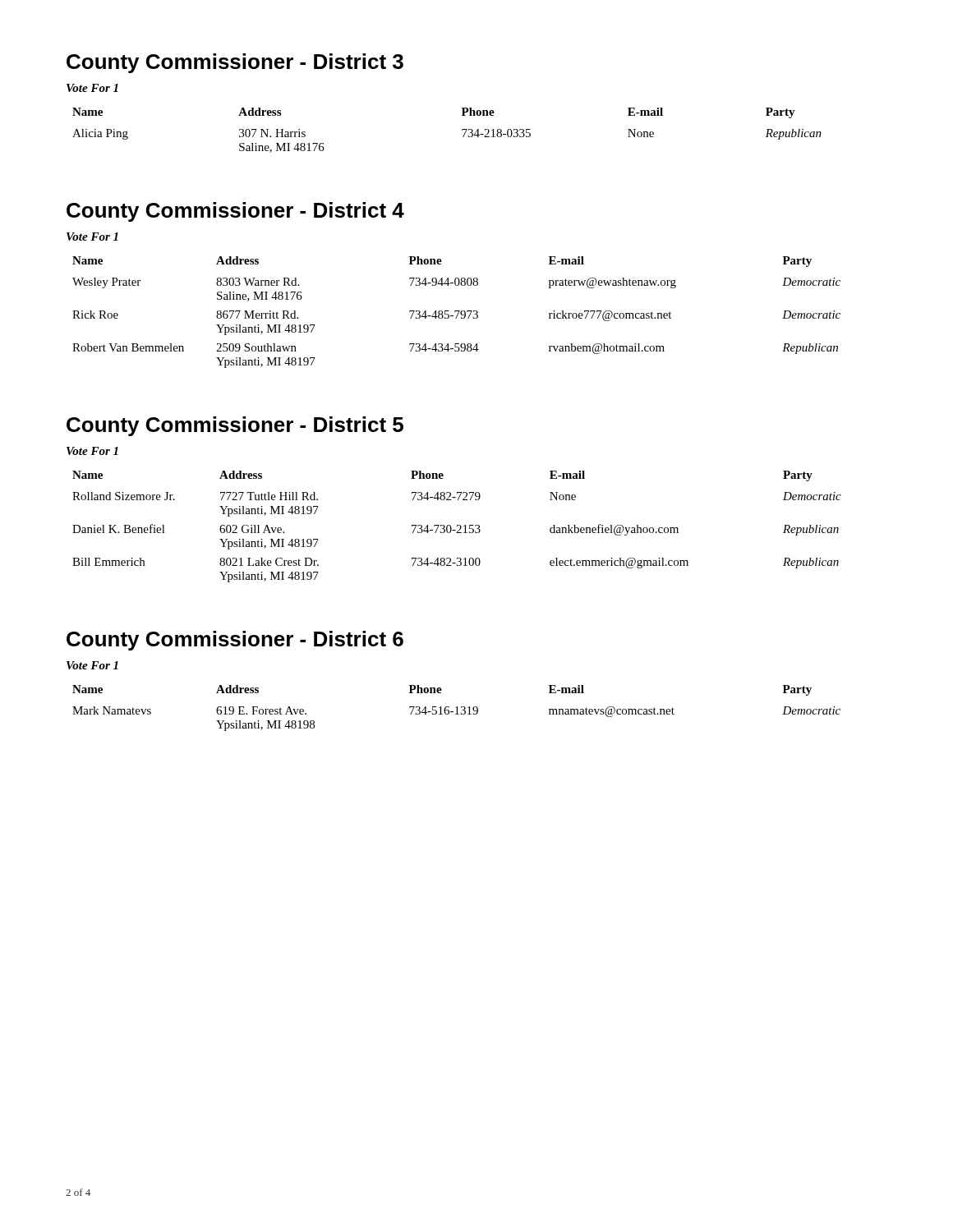Find the table that mentions "619 E. Forest"

476,708
